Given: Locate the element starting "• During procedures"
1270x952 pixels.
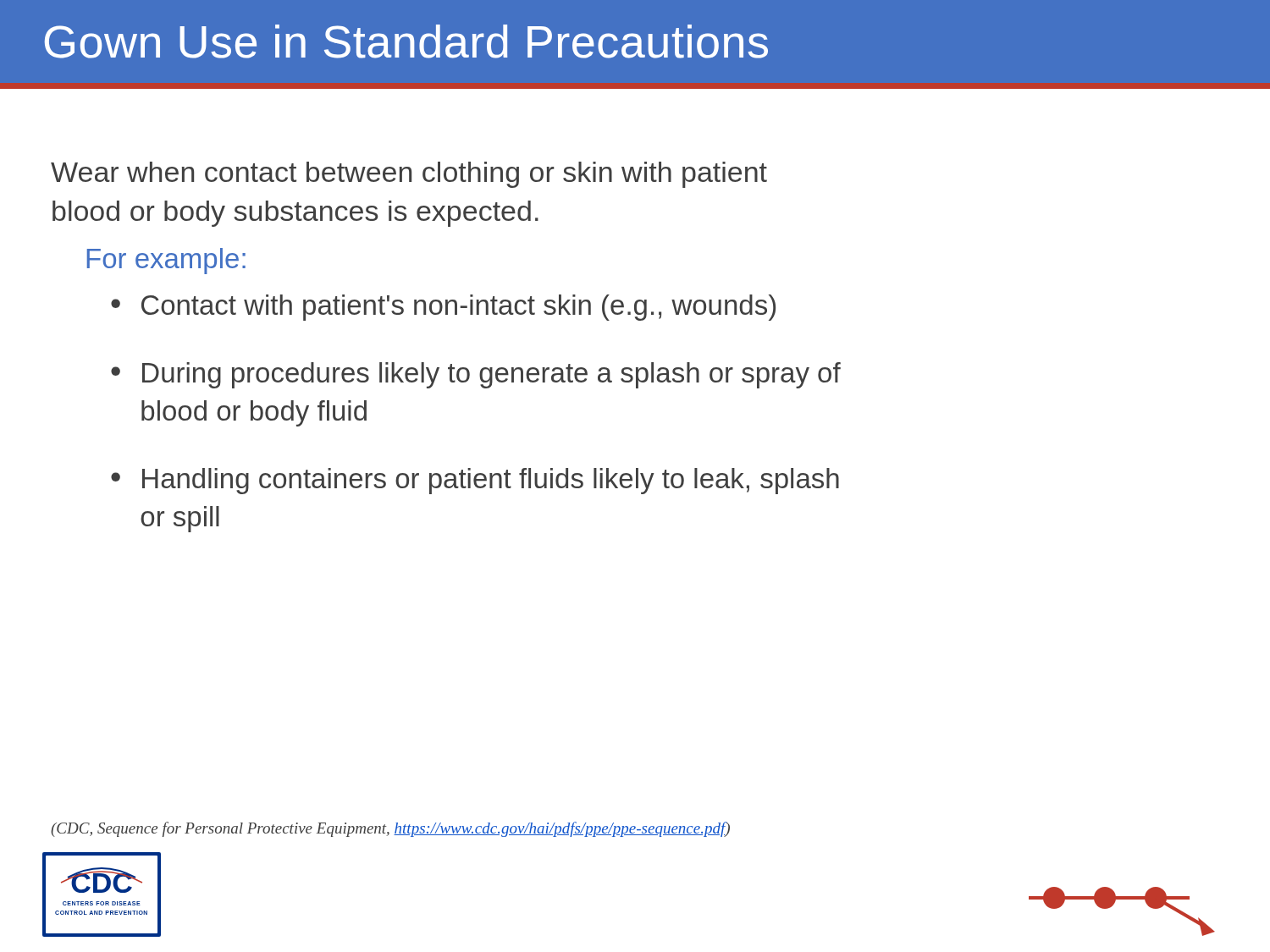Looking at the screenshot, I should tap(475, 393).
